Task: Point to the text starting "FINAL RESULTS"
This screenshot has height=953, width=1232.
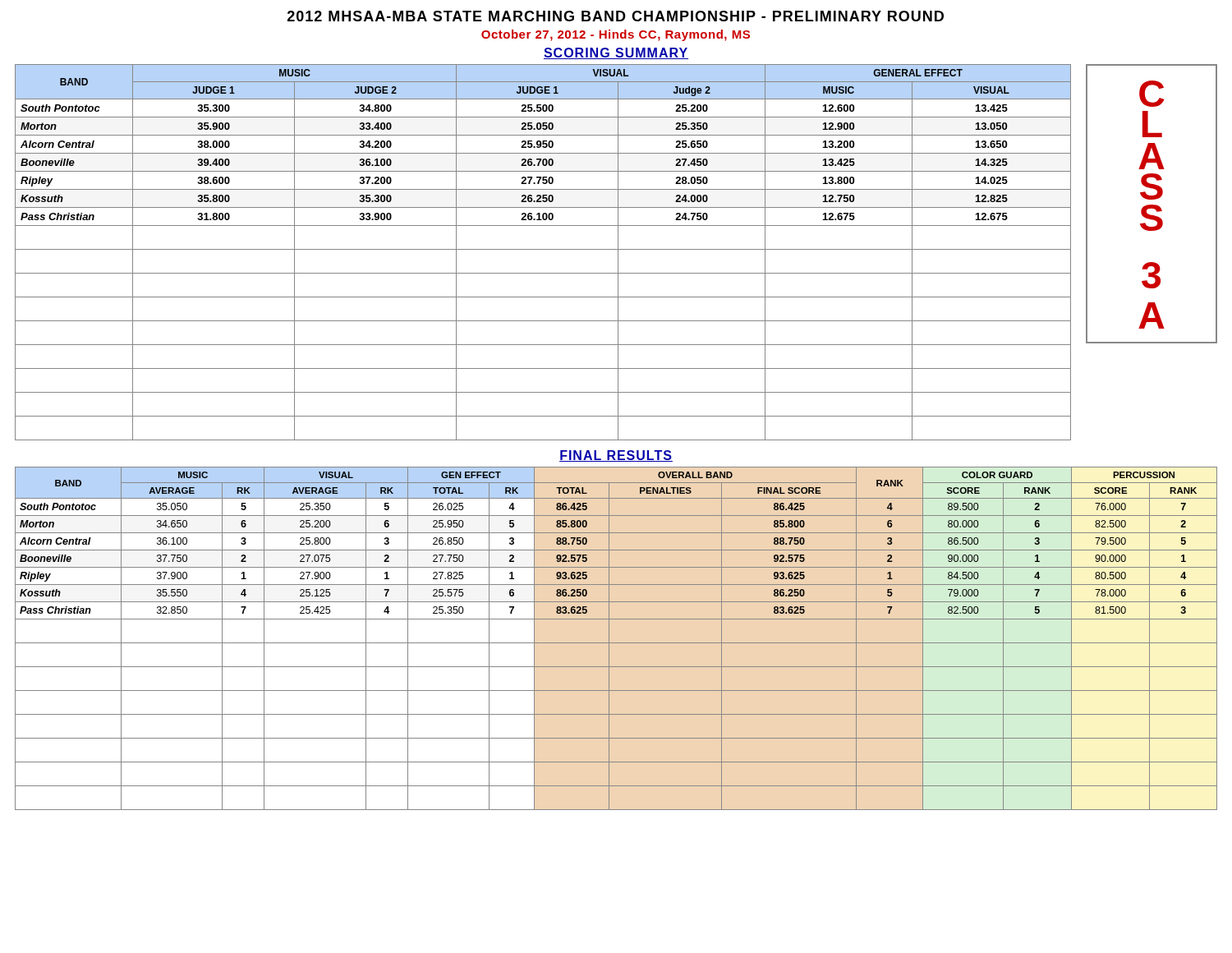Action: pyautogui.click(x=616, y=456)
